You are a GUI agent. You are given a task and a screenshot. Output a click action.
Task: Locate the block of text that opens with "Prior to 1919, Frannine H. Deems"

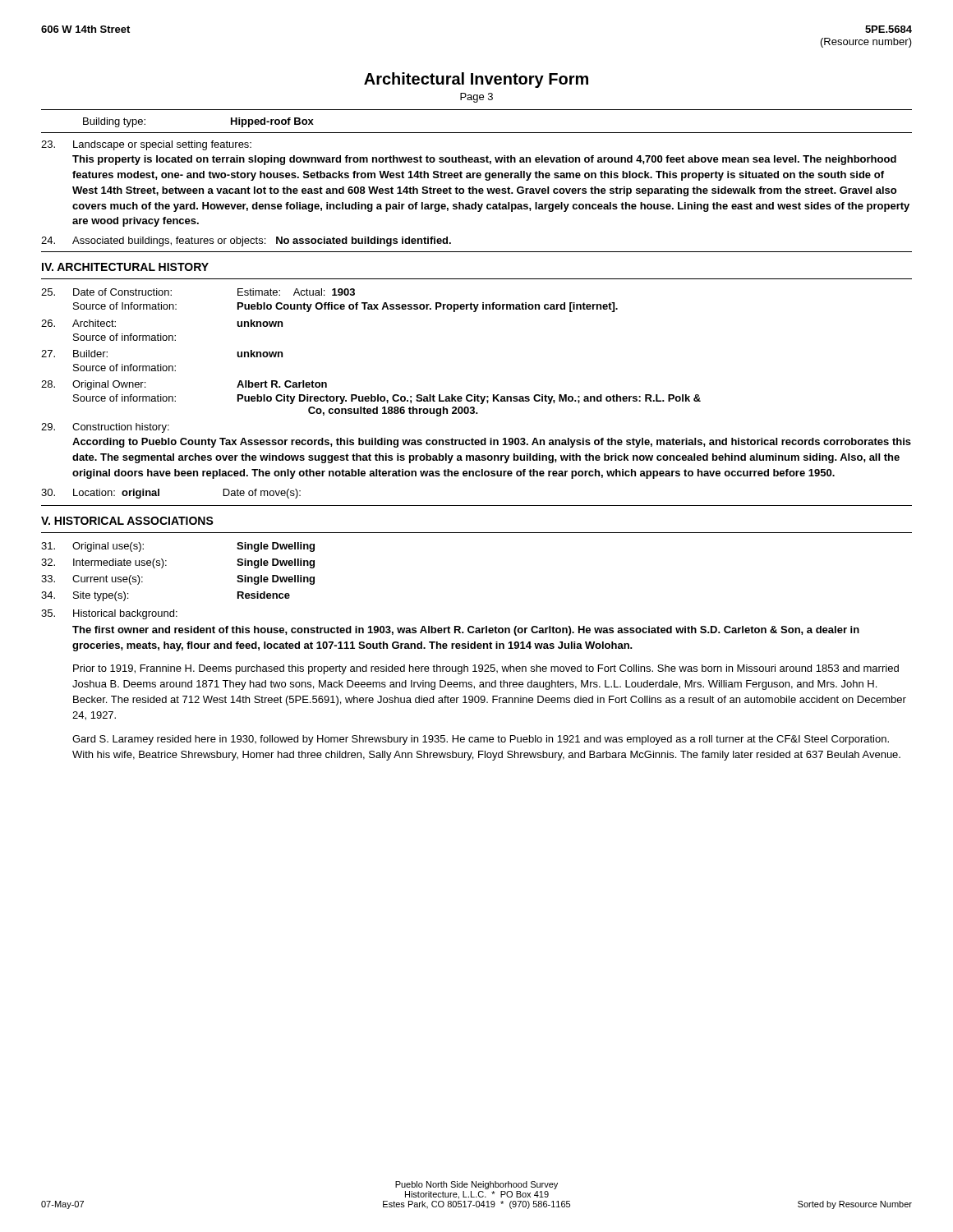point(489,692)
